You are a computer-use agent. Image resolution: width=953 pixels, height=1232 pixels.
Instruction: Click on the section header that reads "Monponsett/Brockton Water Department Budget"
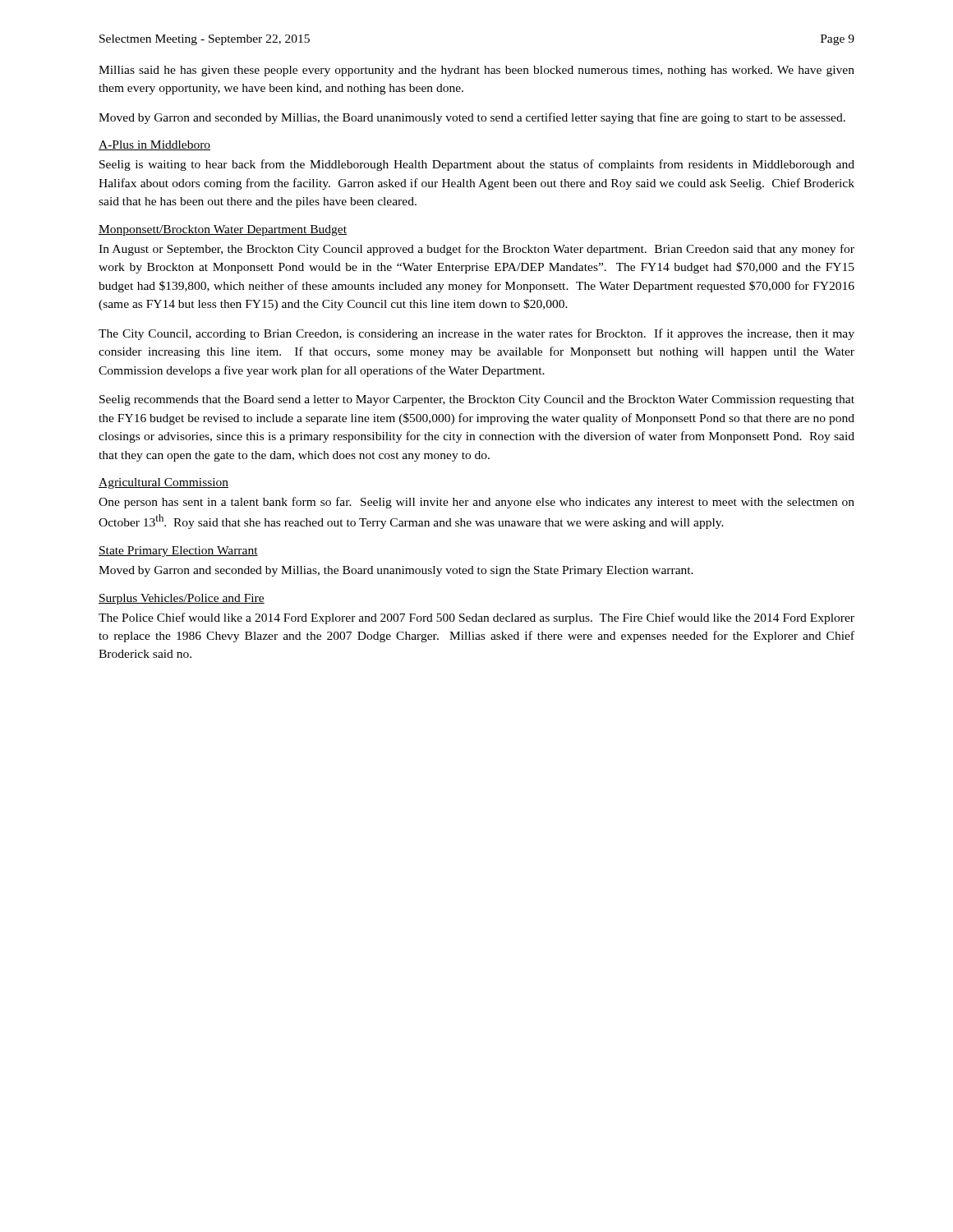tap(223, 229)
